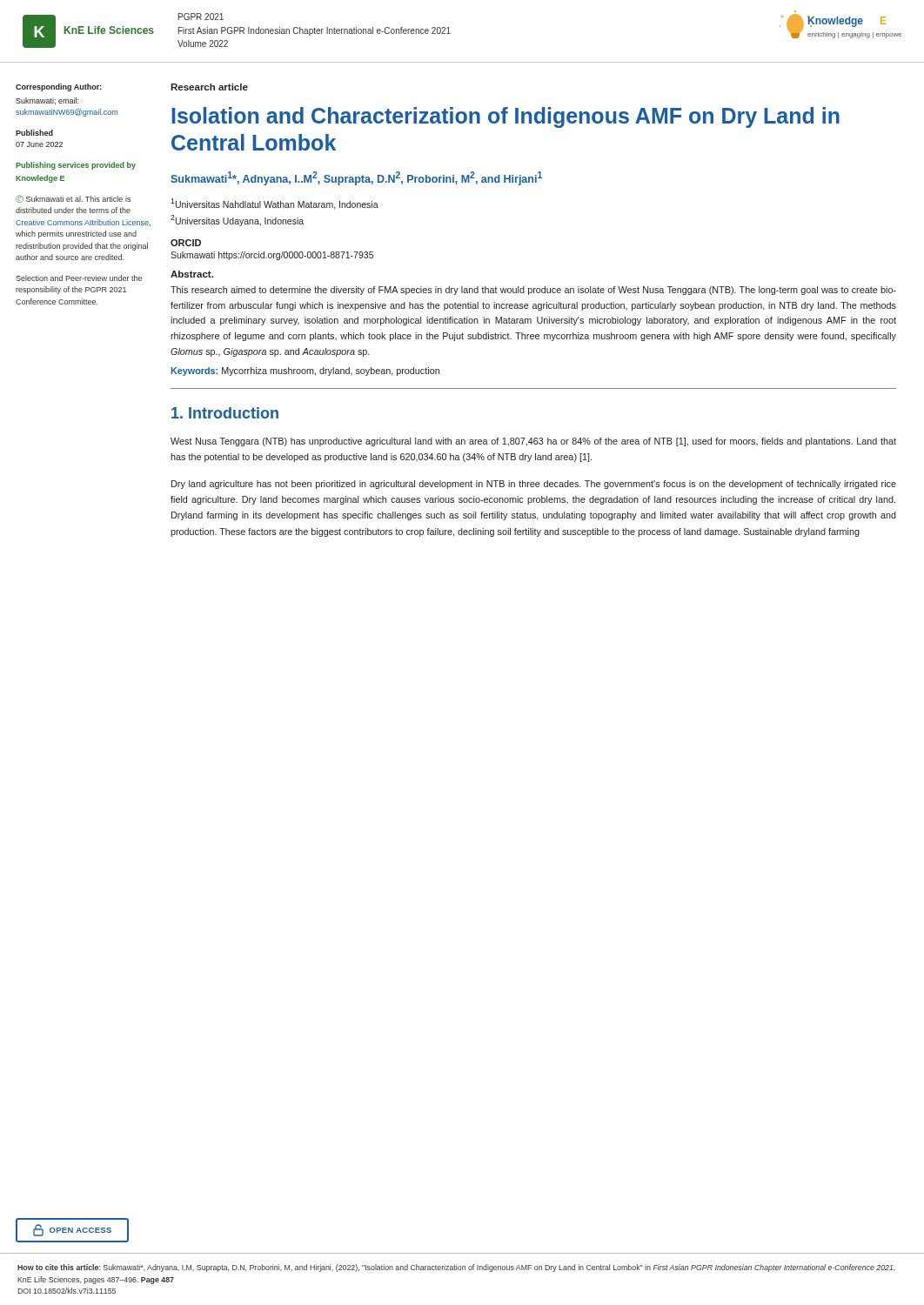Point to the text block starting "This research aimed to determine the"
924x1305 pixels.
pos(533,320)
